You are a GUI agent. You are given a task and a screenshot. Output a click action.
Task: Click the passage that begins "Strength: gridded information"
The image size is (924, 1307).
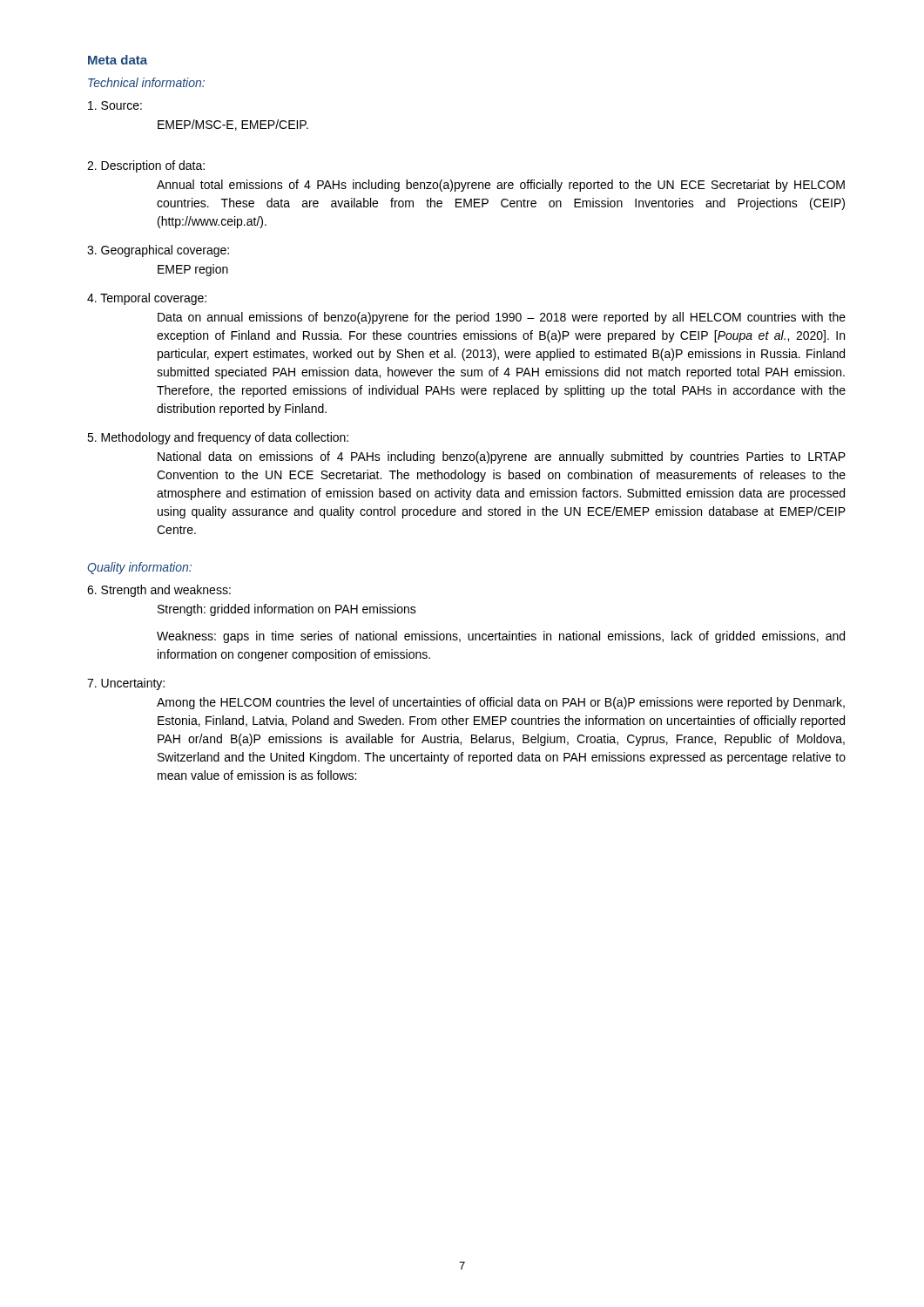(286, 609)
